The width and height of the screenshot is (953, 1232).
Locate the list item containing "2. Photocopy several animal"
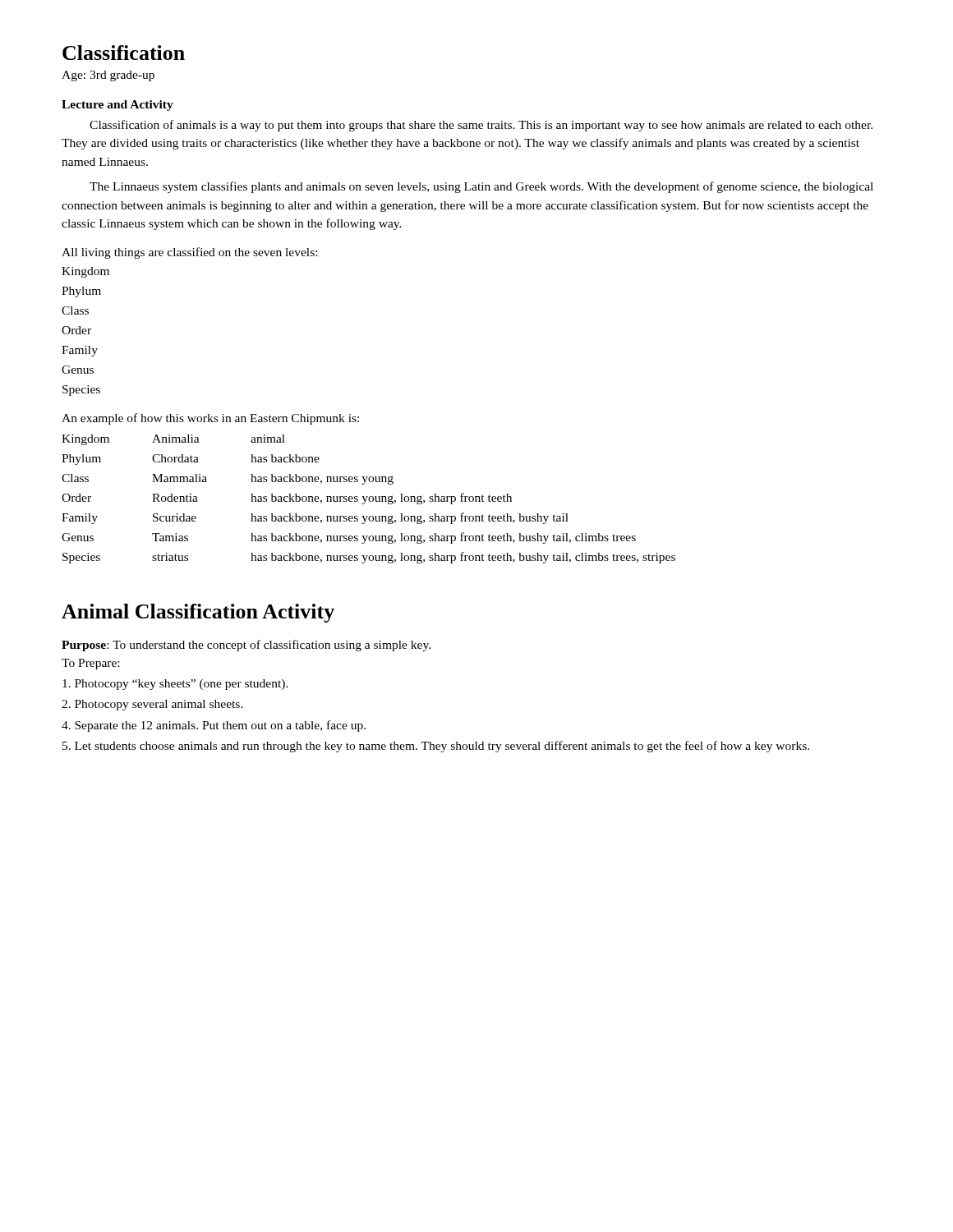point(153,704)
